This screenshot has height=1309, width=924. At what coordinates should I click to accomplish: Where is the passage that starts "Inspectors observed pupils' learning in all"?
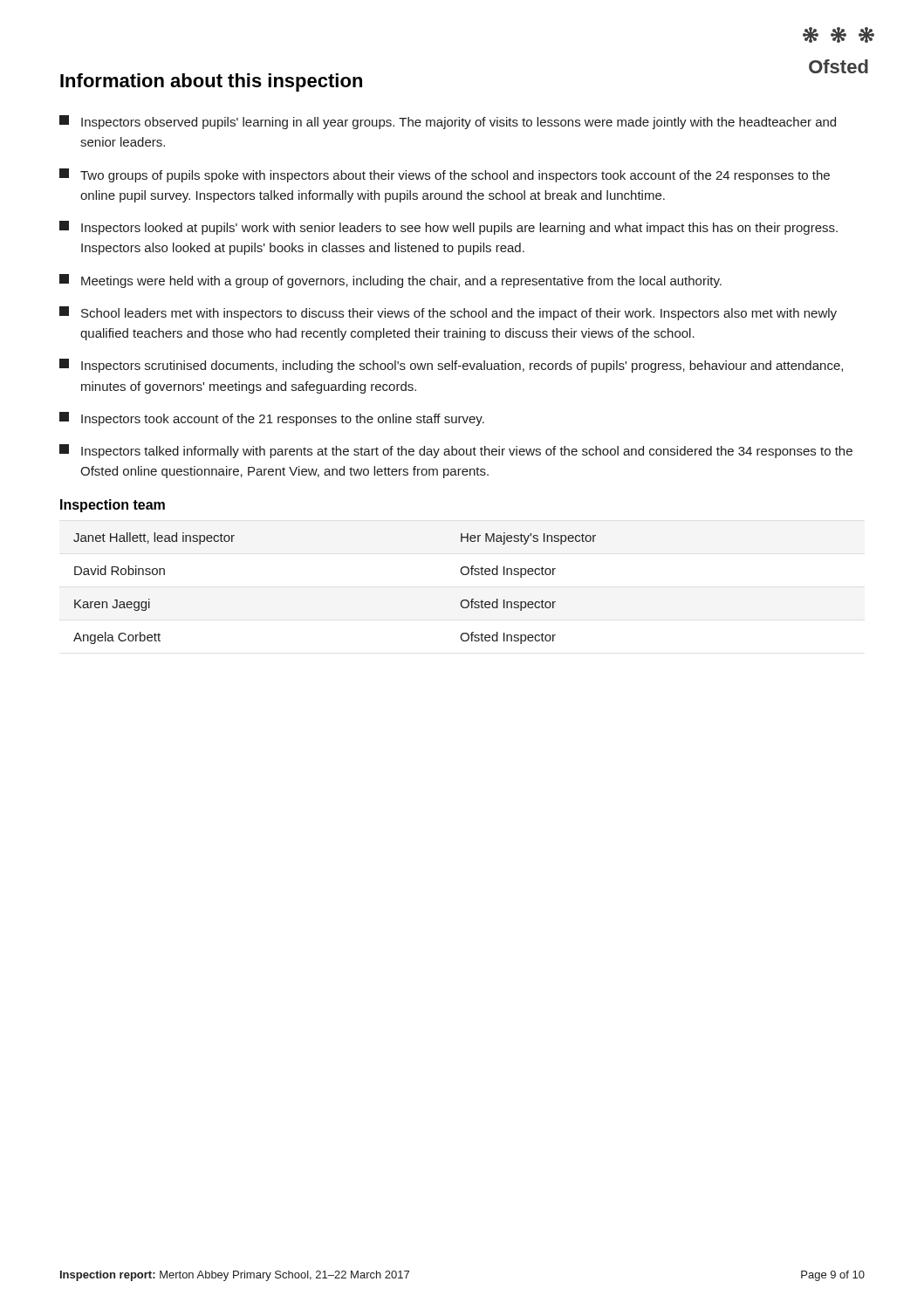[462, 132]
